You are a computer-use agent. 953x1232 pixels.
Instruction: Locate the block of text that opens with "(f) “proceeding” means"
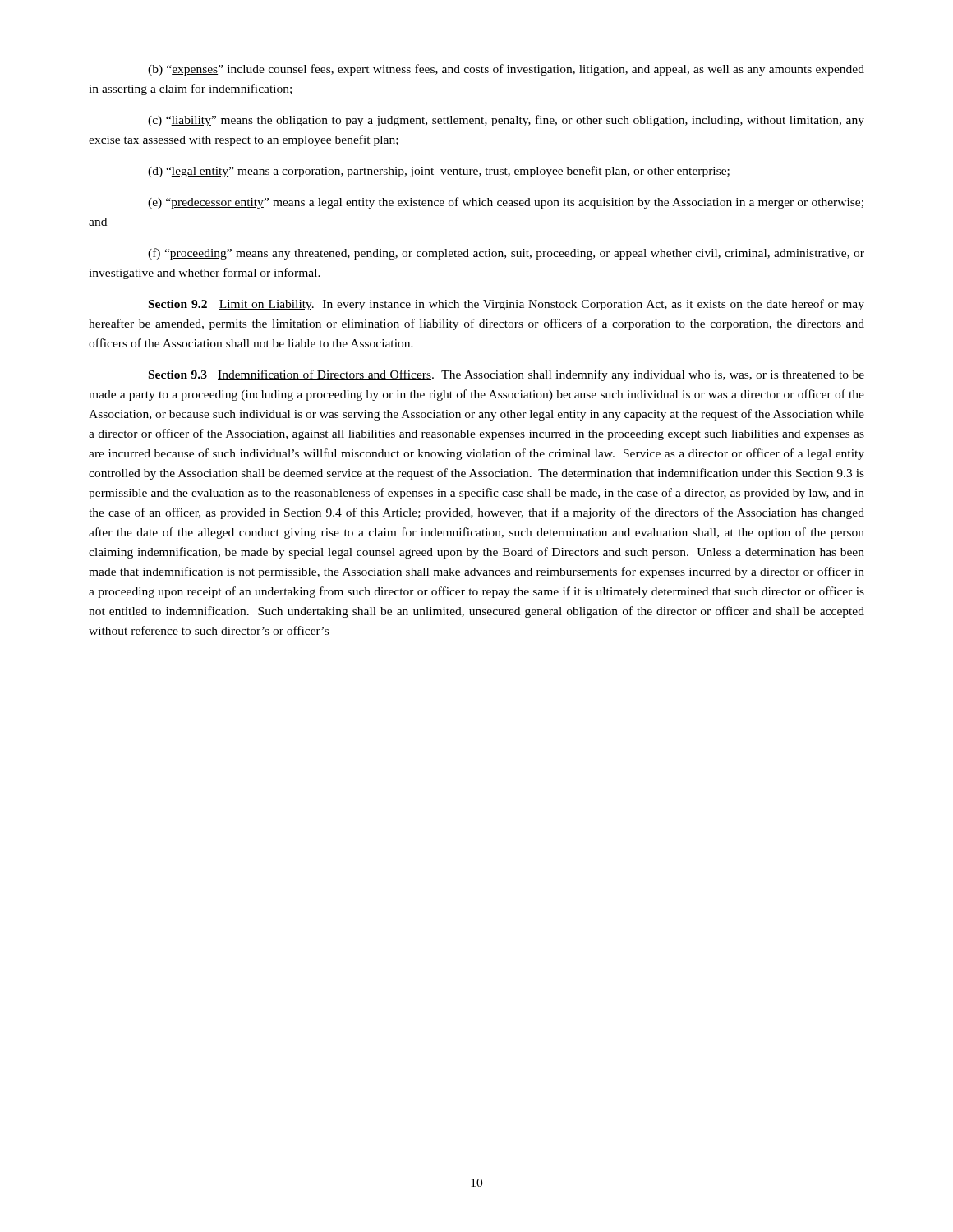coord(476,263)
